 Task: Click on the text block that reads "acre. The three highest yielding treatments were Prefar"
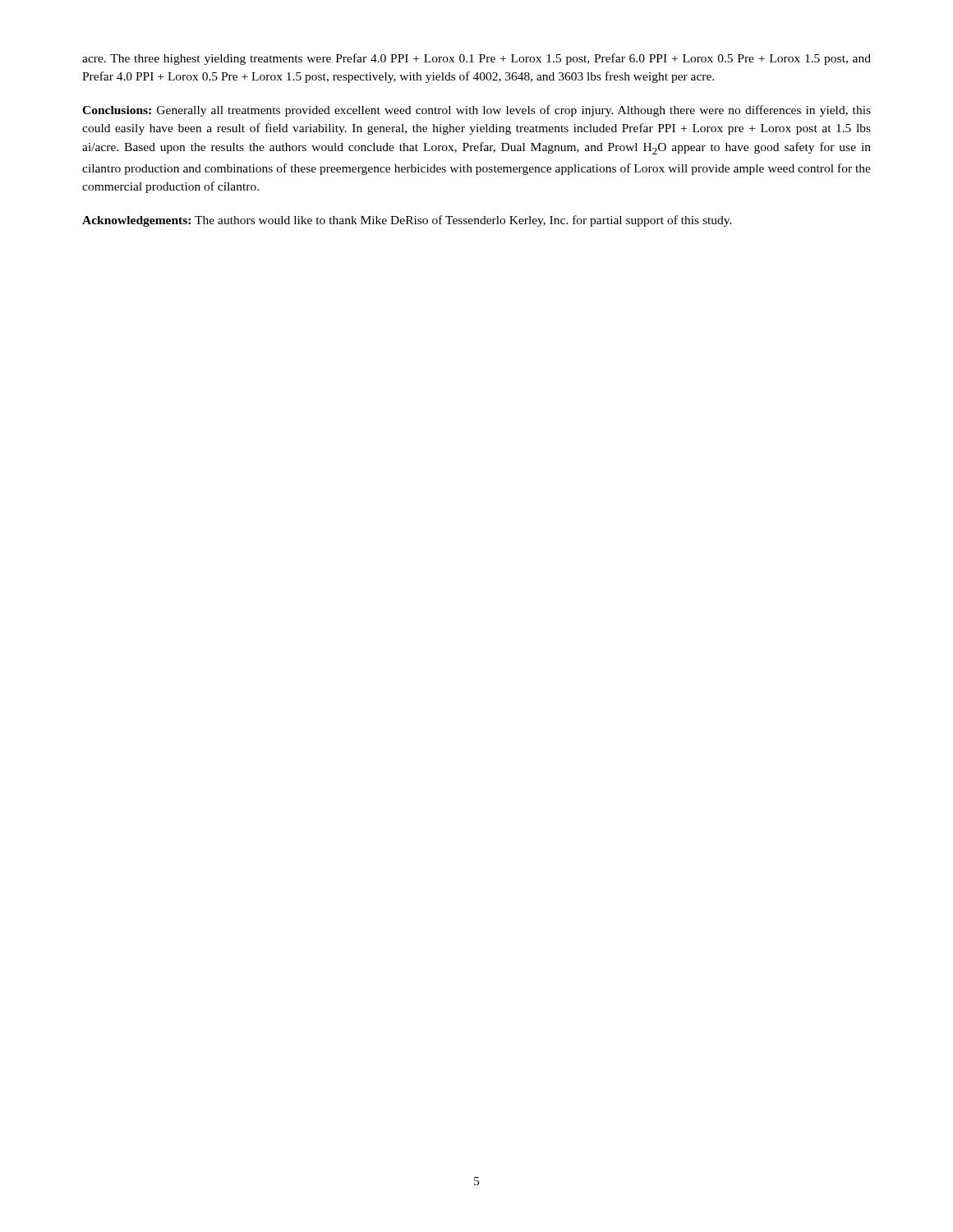tap(476, 67)
